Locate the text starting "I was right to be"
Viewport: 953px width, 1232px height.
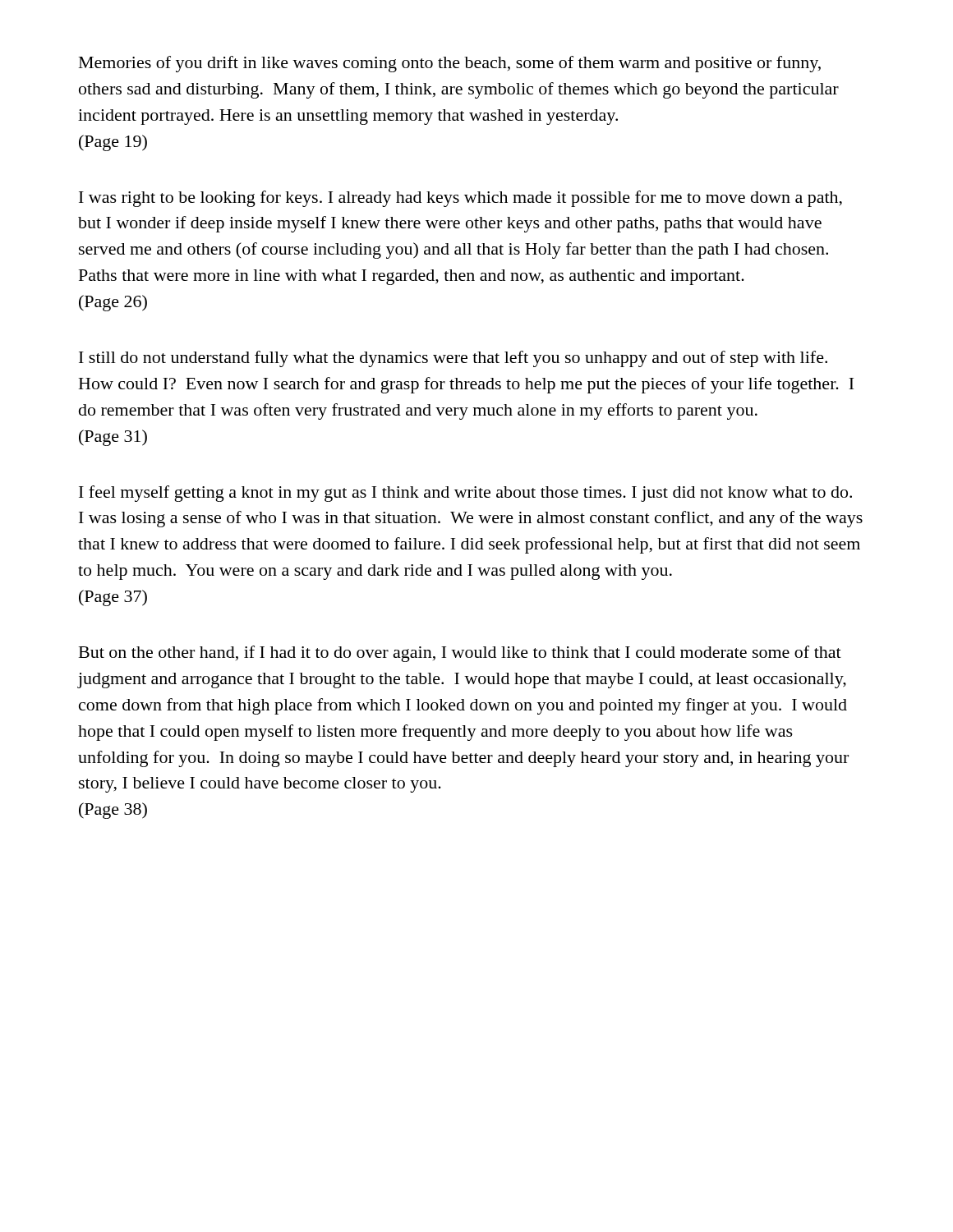pos(472,249)
